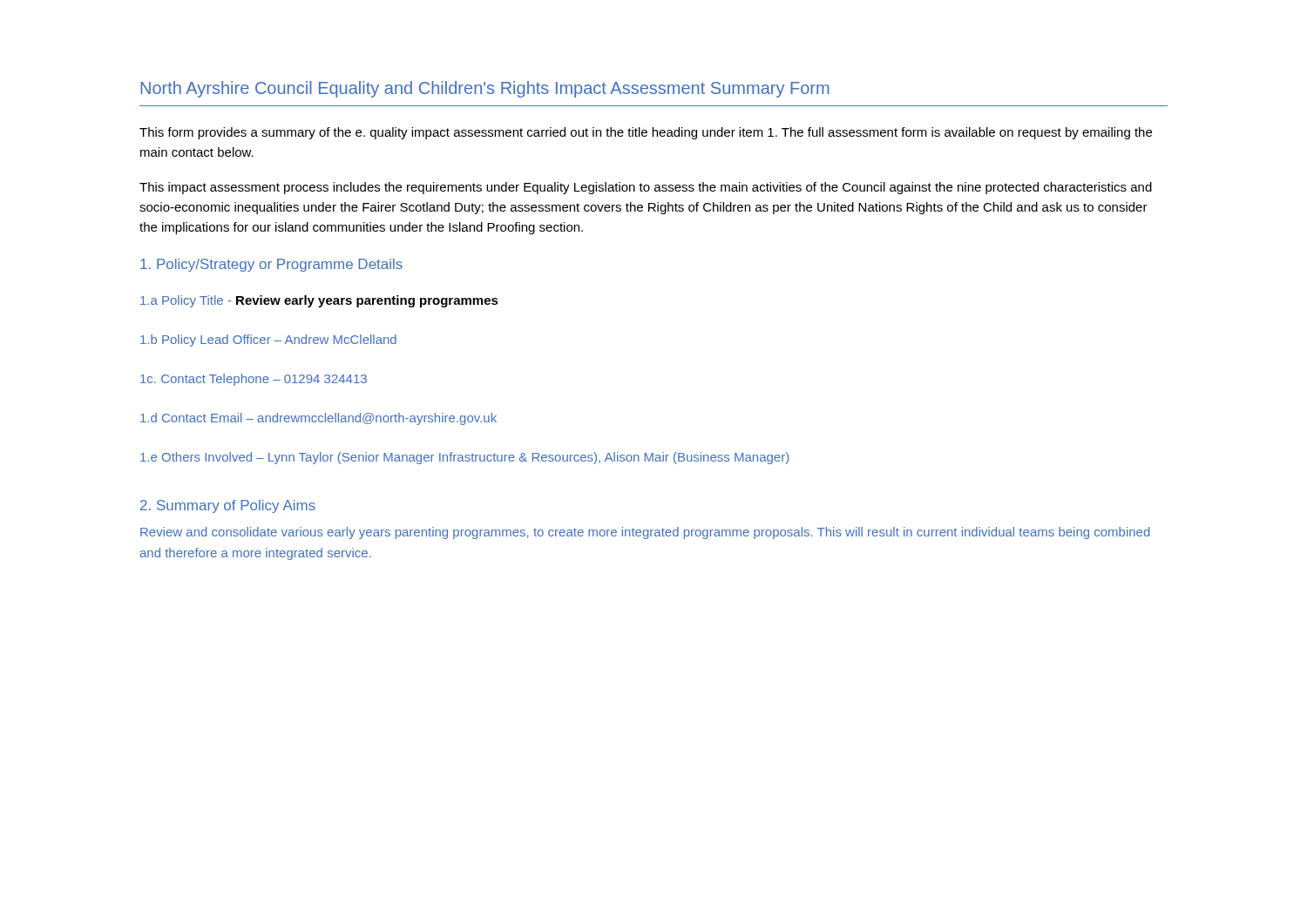This screenshot has height=924, width=1307.
Task: Navigate to the region starting "1c. Contact Telephone –"
Action: pos(253,379)
